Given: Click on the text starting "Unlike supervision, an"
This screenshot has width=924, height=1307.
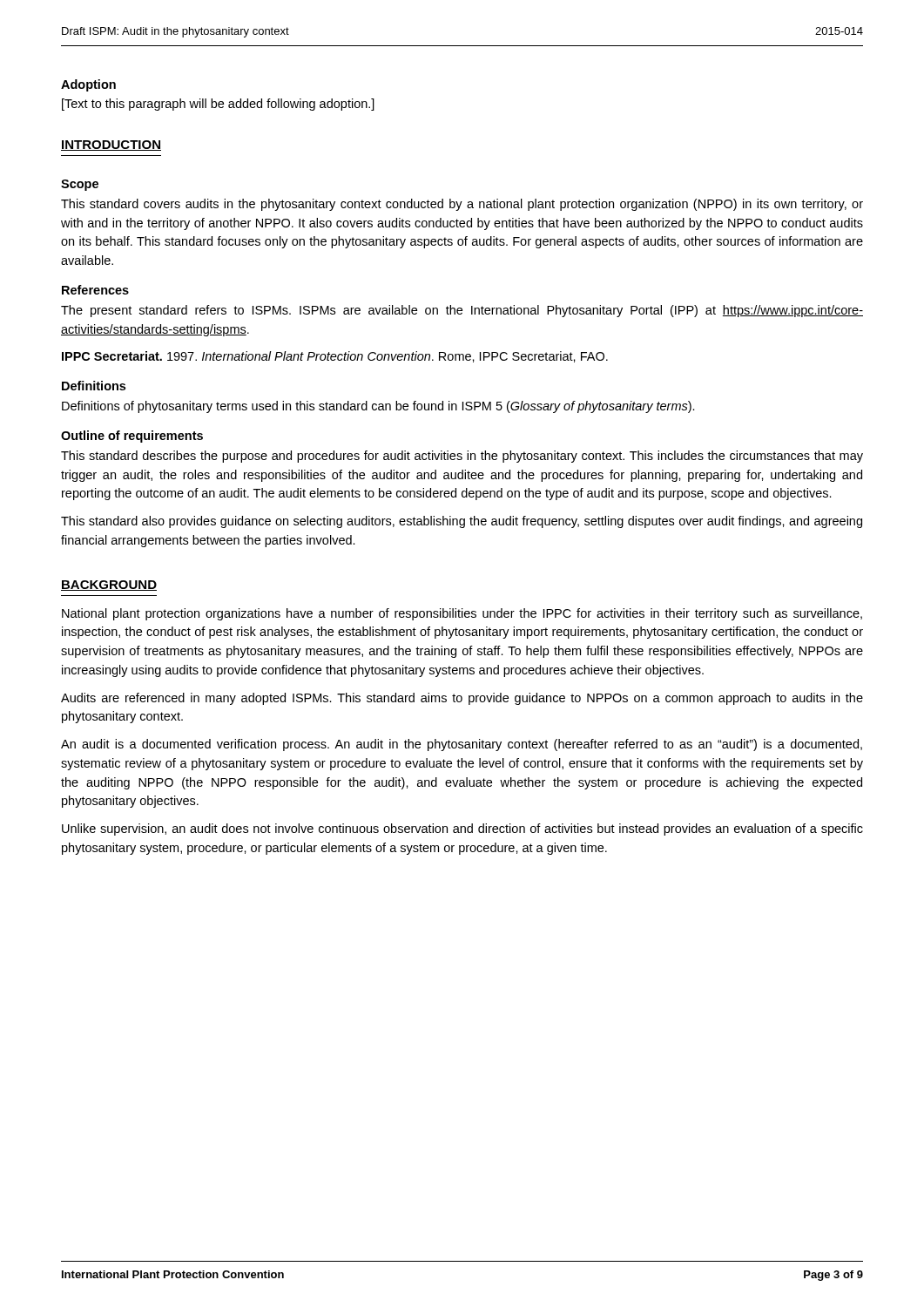Looking at the screenshot, I should click(462, 838).
